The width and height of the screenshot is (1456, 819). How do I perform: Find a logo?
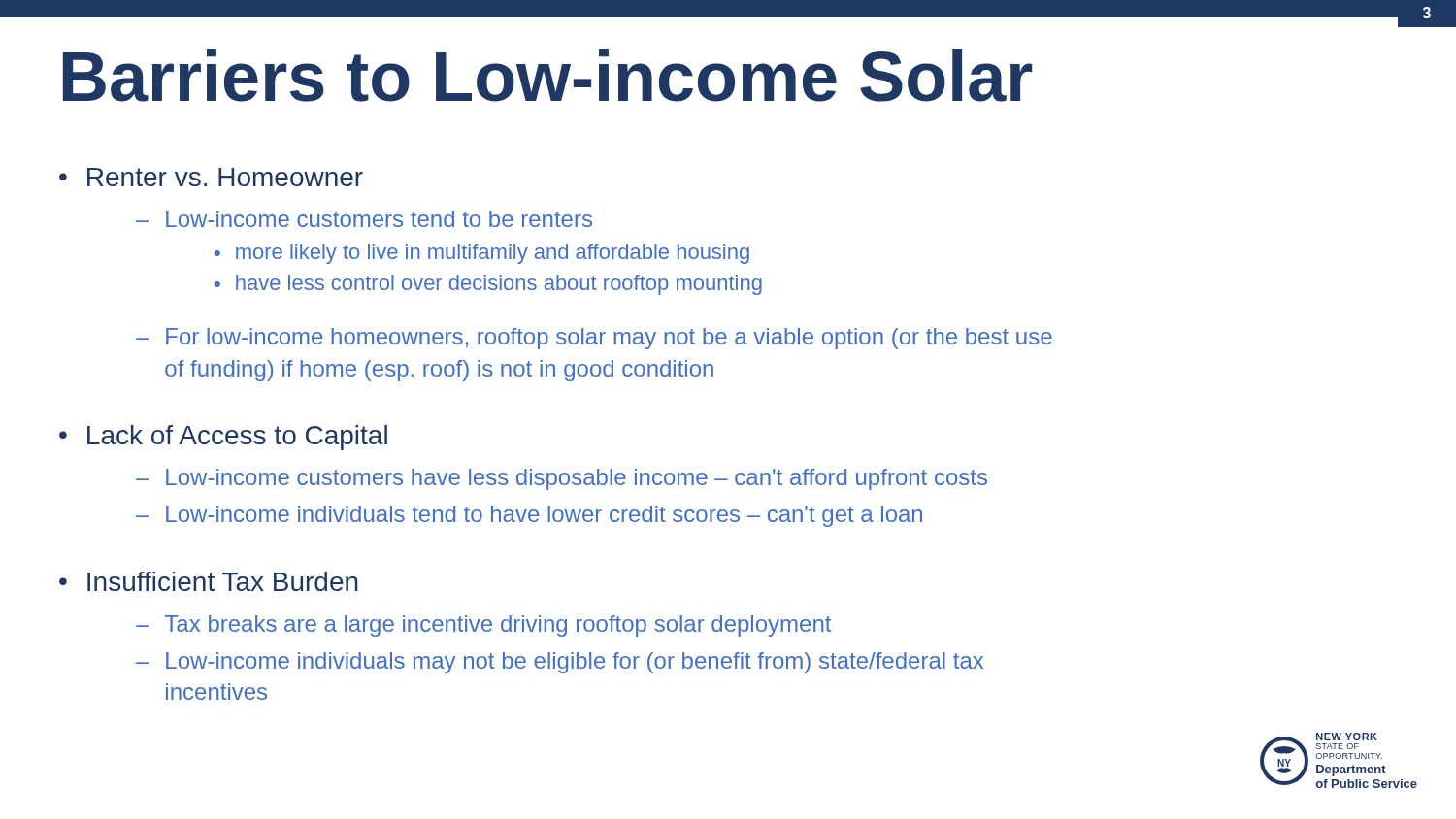(x=1338, y=761)
